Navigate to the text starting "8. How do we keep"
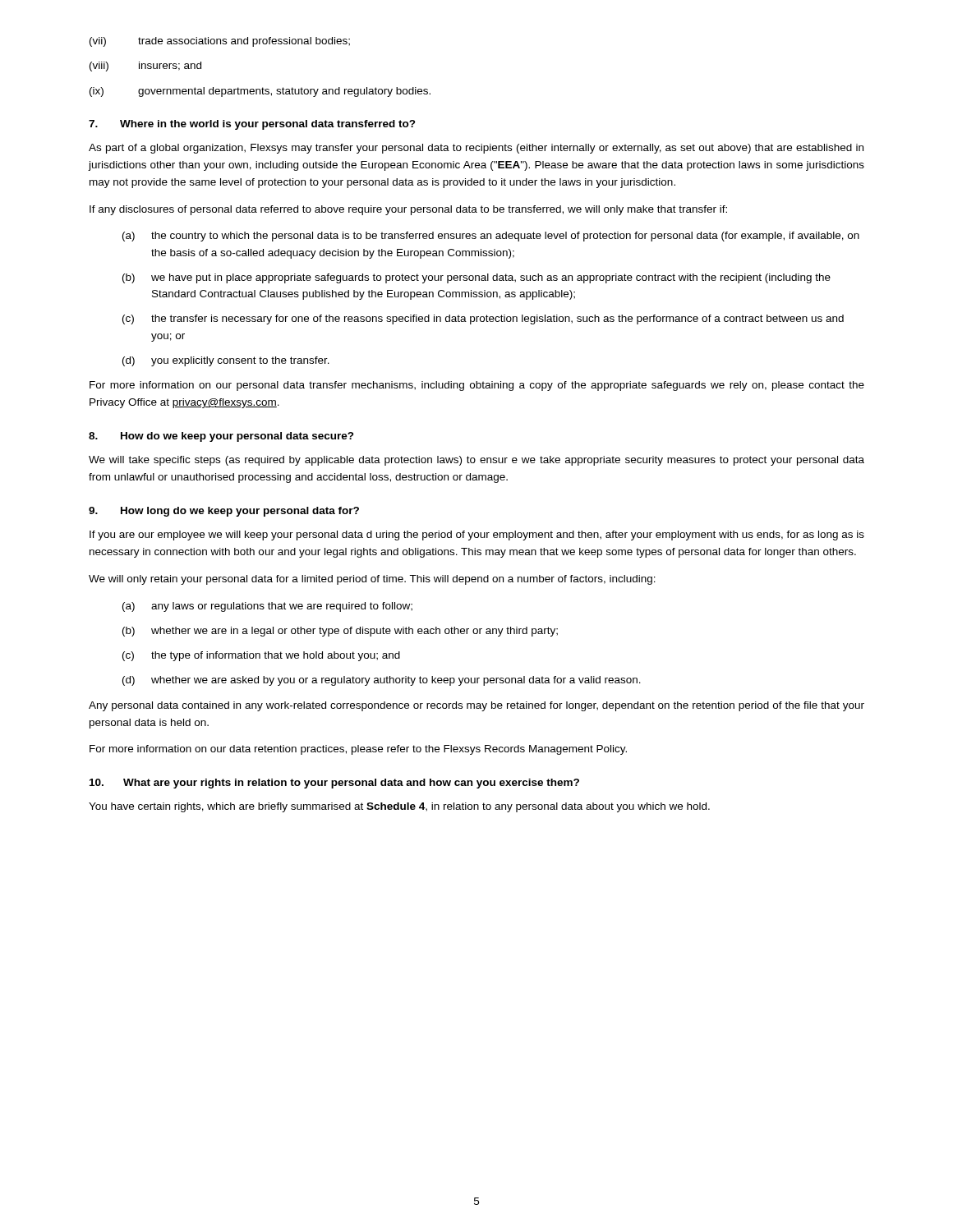This screenshot has height=1232, width=953. [x=221, y=436]
